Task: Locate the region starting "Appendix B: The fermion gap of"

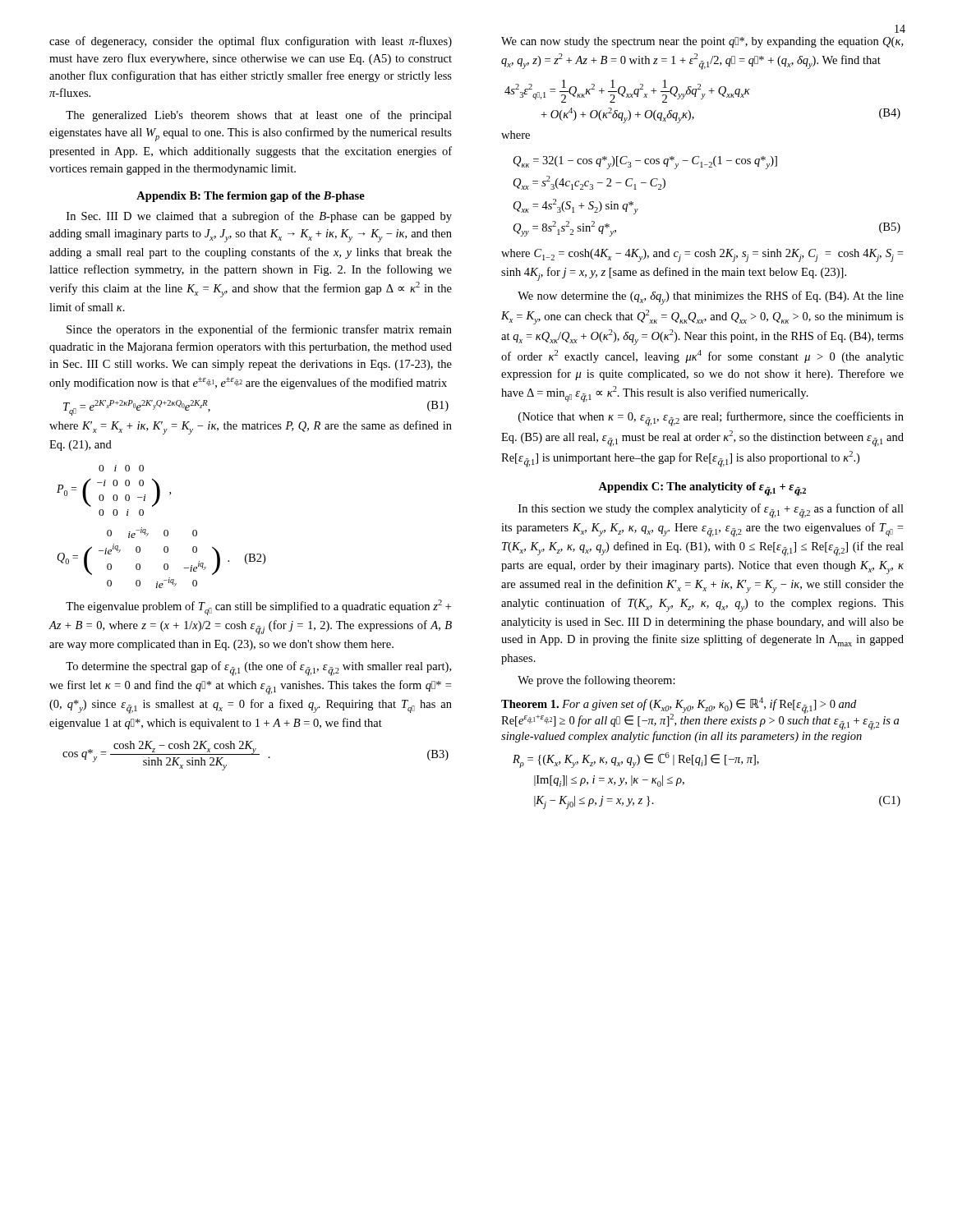Action: point(251,196)
